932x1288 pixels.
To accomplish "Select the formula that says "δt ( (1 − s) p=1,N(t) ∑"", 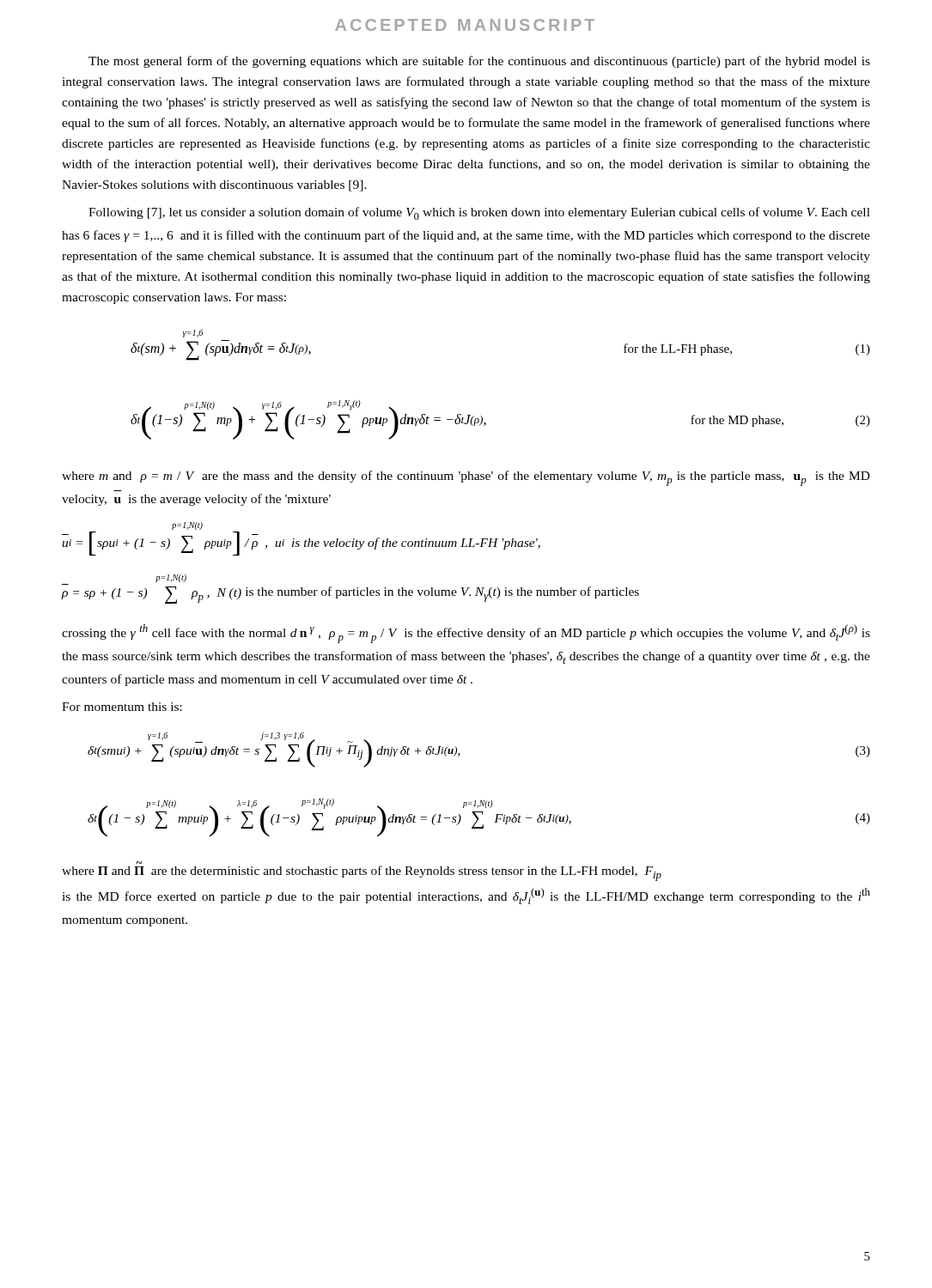I will tap(479, 818).
